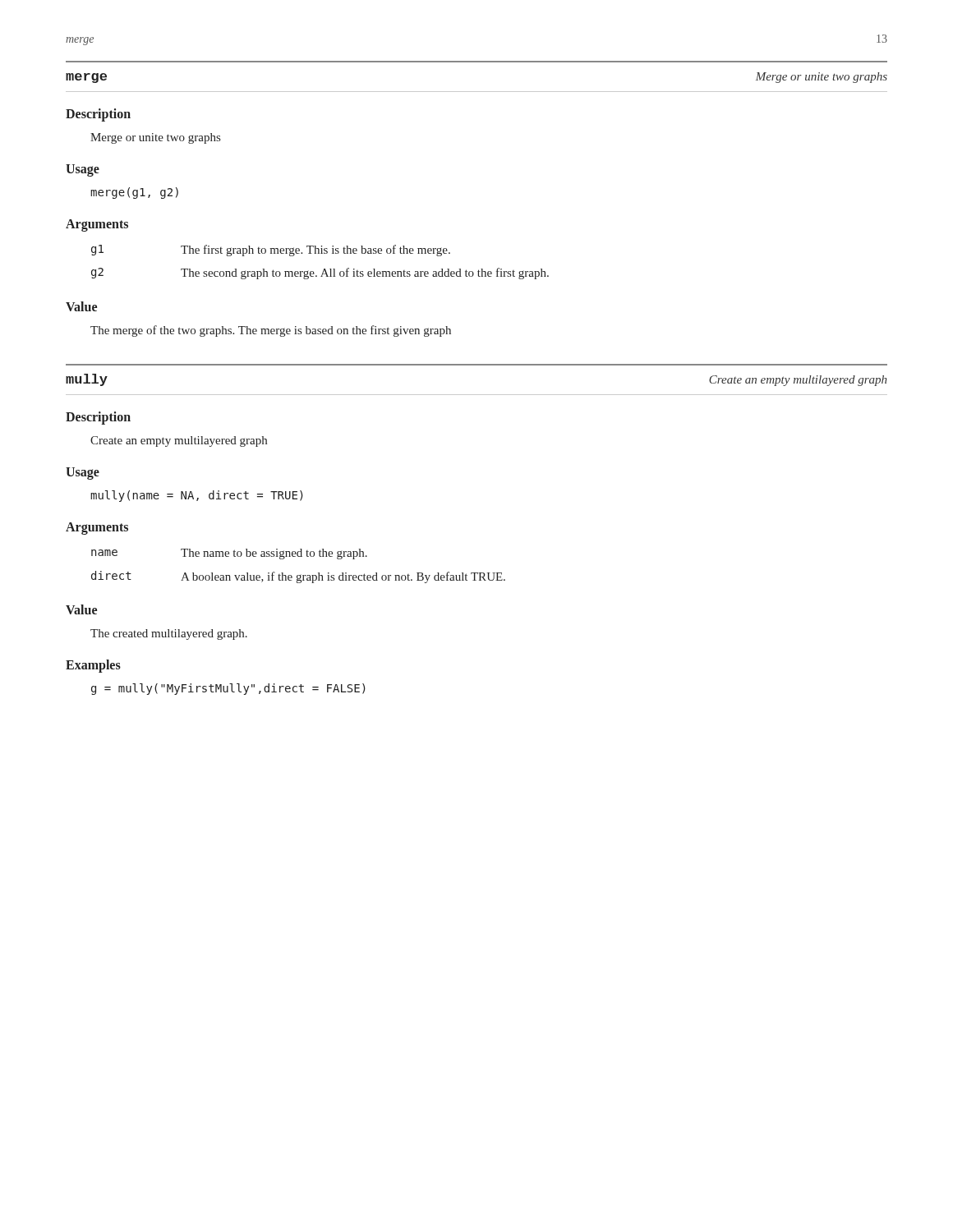Find the title that reads "mully Create an empty multilayered"
This screenshot has height=1232, width=953.
coord(87,380)
